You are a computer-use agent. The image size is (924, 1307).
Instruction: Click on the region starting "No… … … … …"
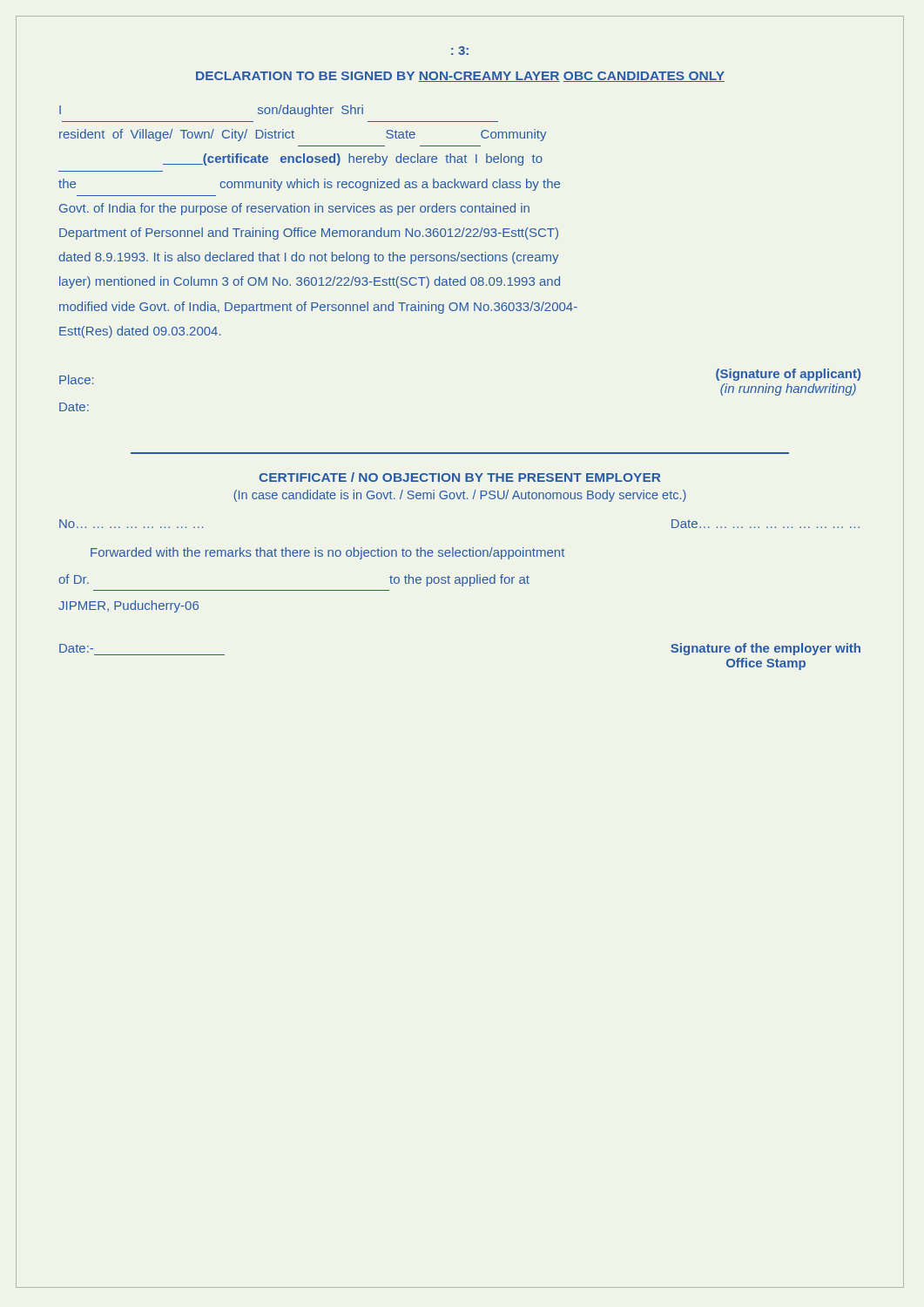[63, 523]
